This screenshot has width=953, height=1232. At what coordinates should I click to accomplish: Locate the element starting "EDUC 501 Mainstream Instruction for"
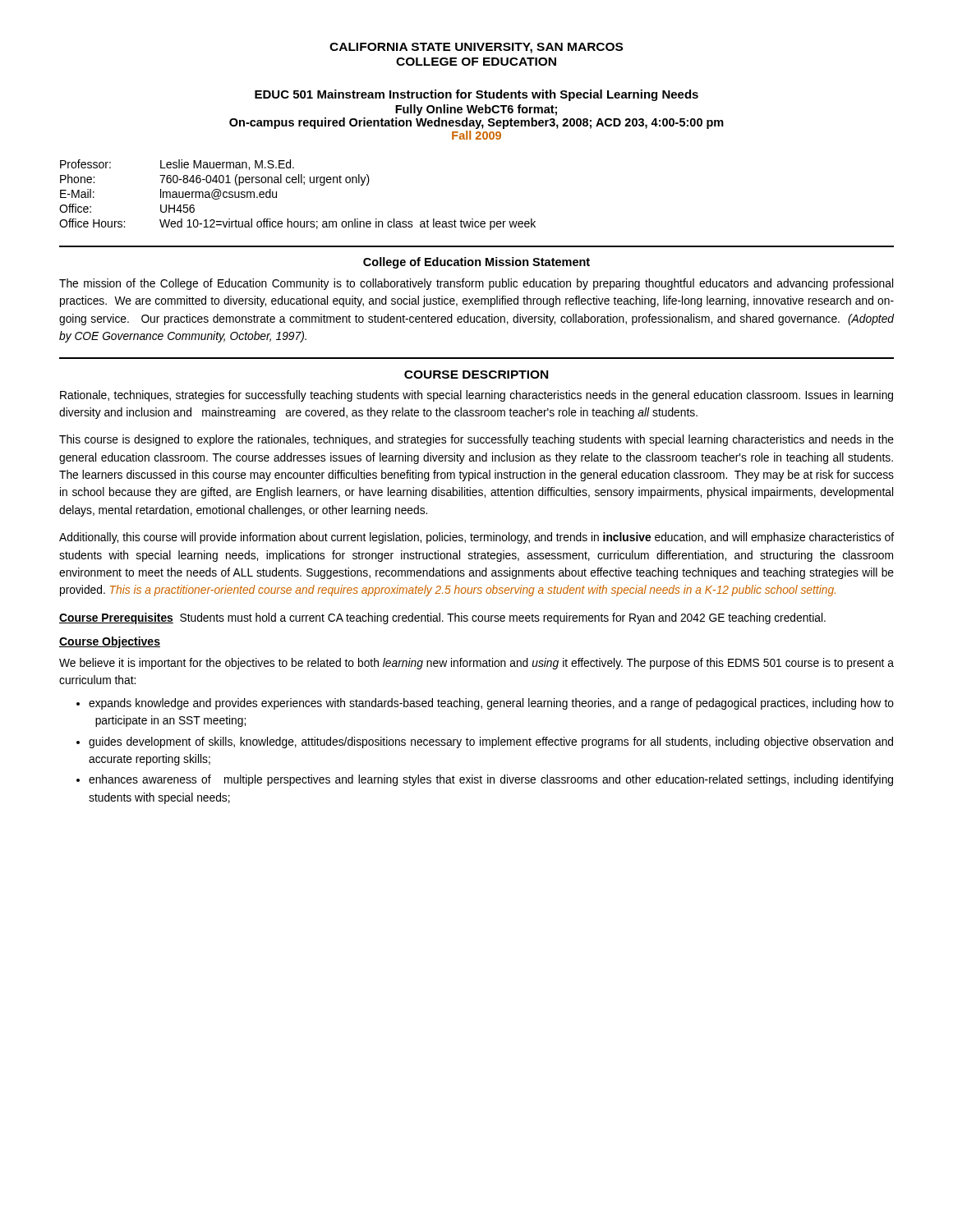click(476, 115)
